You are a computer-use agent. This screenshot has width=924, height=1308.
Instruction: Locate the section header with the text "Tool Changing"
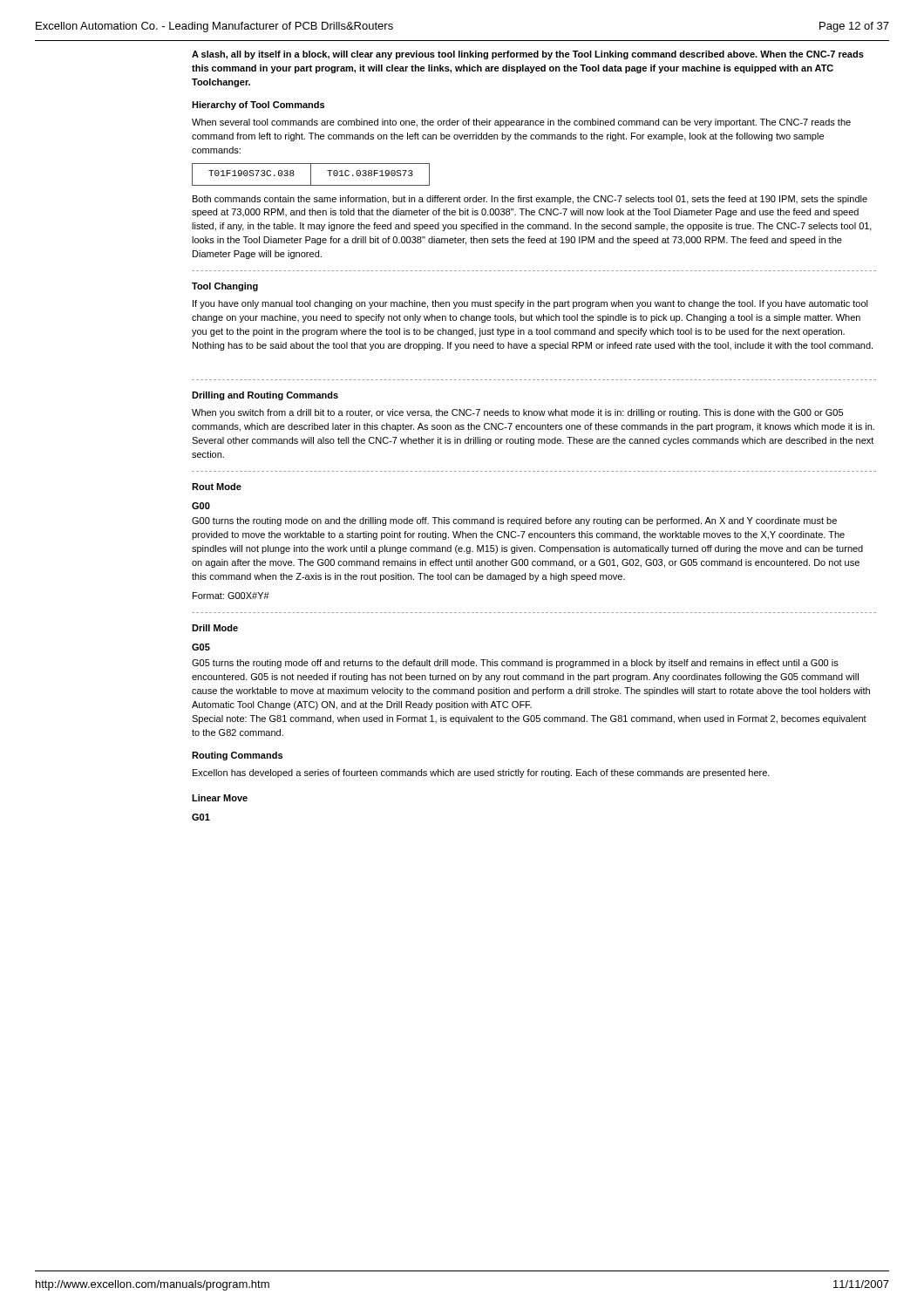tap(225, 286)
